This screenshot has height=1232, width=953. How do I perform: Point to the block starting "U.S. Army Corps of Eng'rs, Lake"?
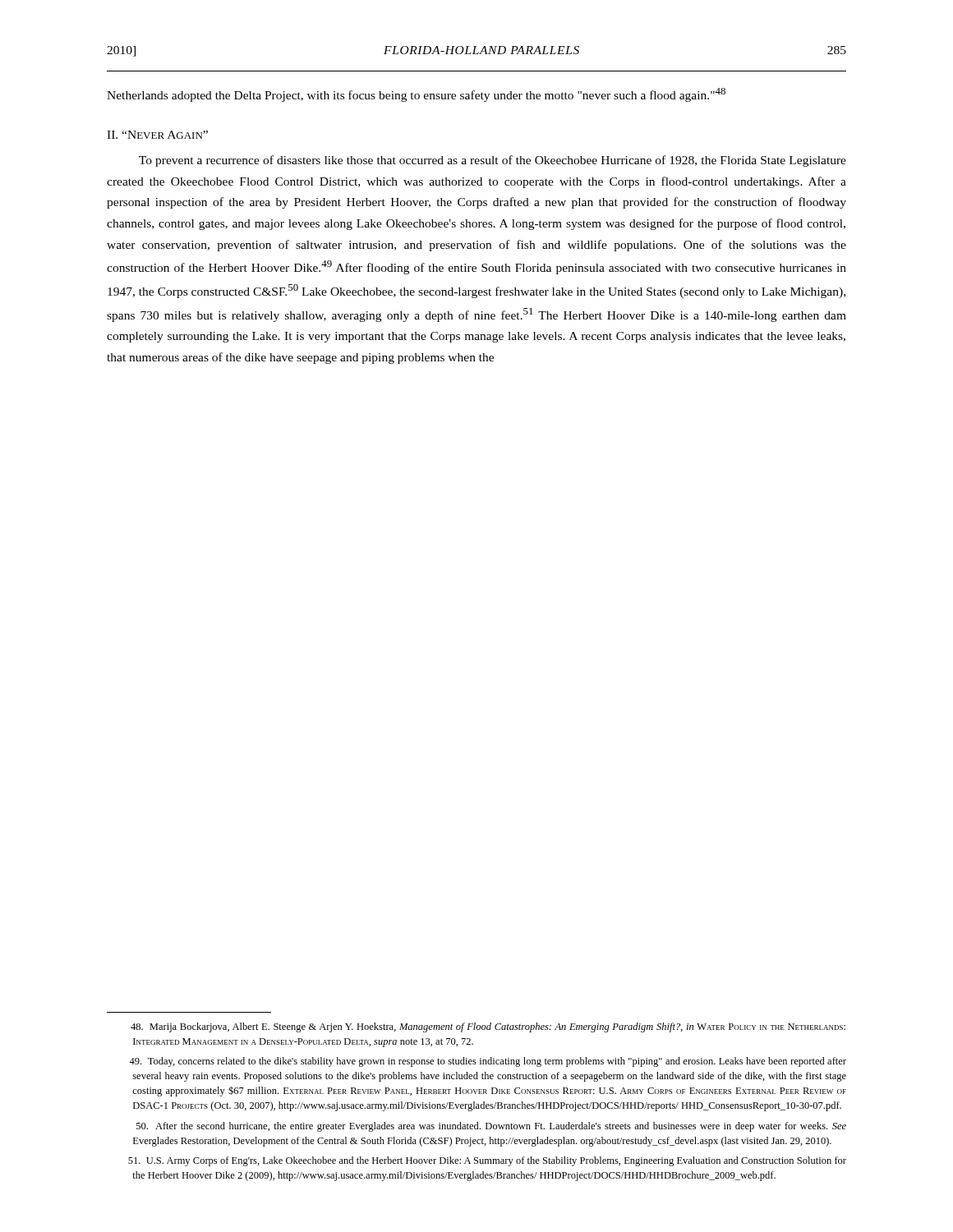click(x=476, y=1168)
